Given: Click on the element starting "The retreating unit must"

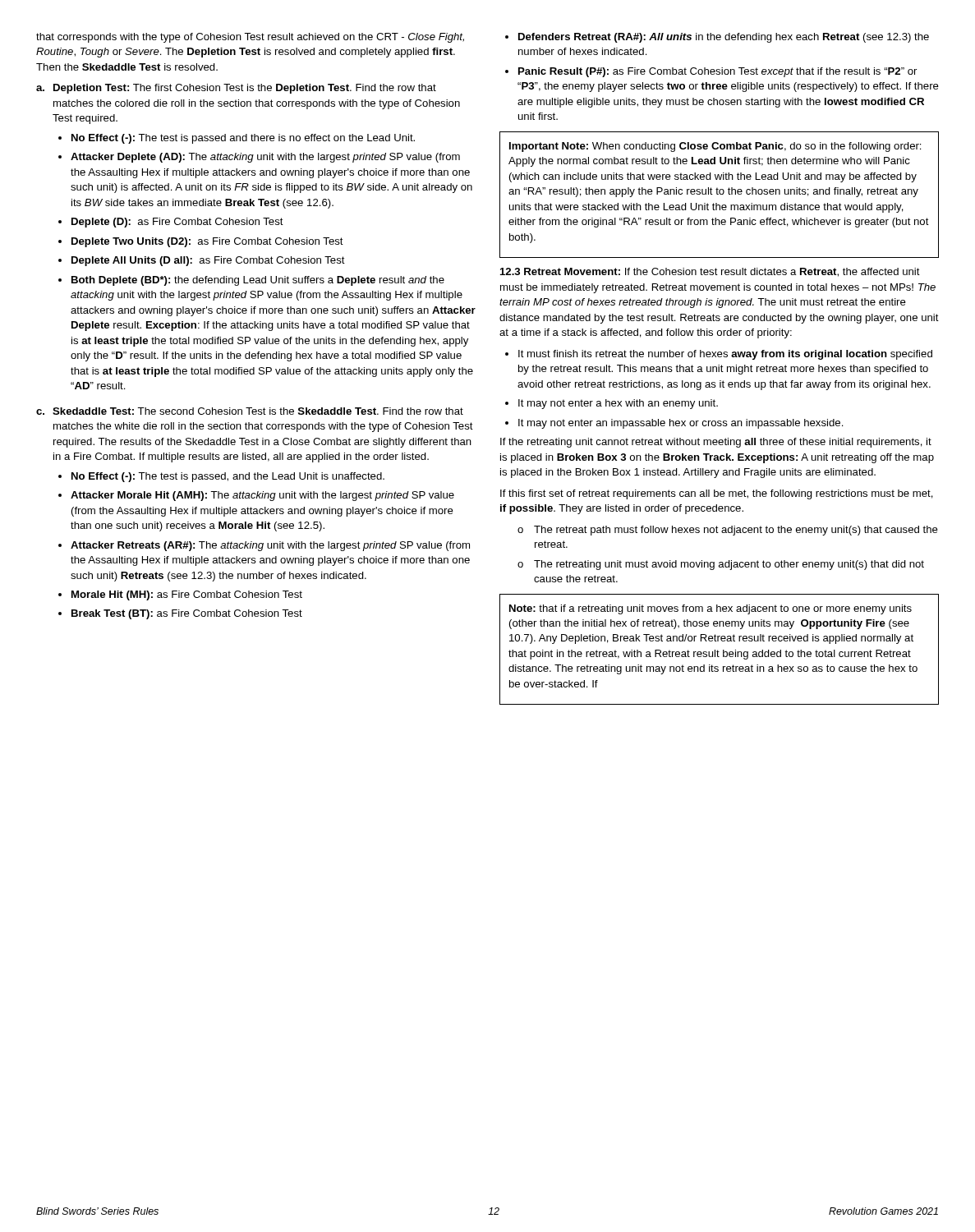Looking at the screenshot, I should [729, 571].
